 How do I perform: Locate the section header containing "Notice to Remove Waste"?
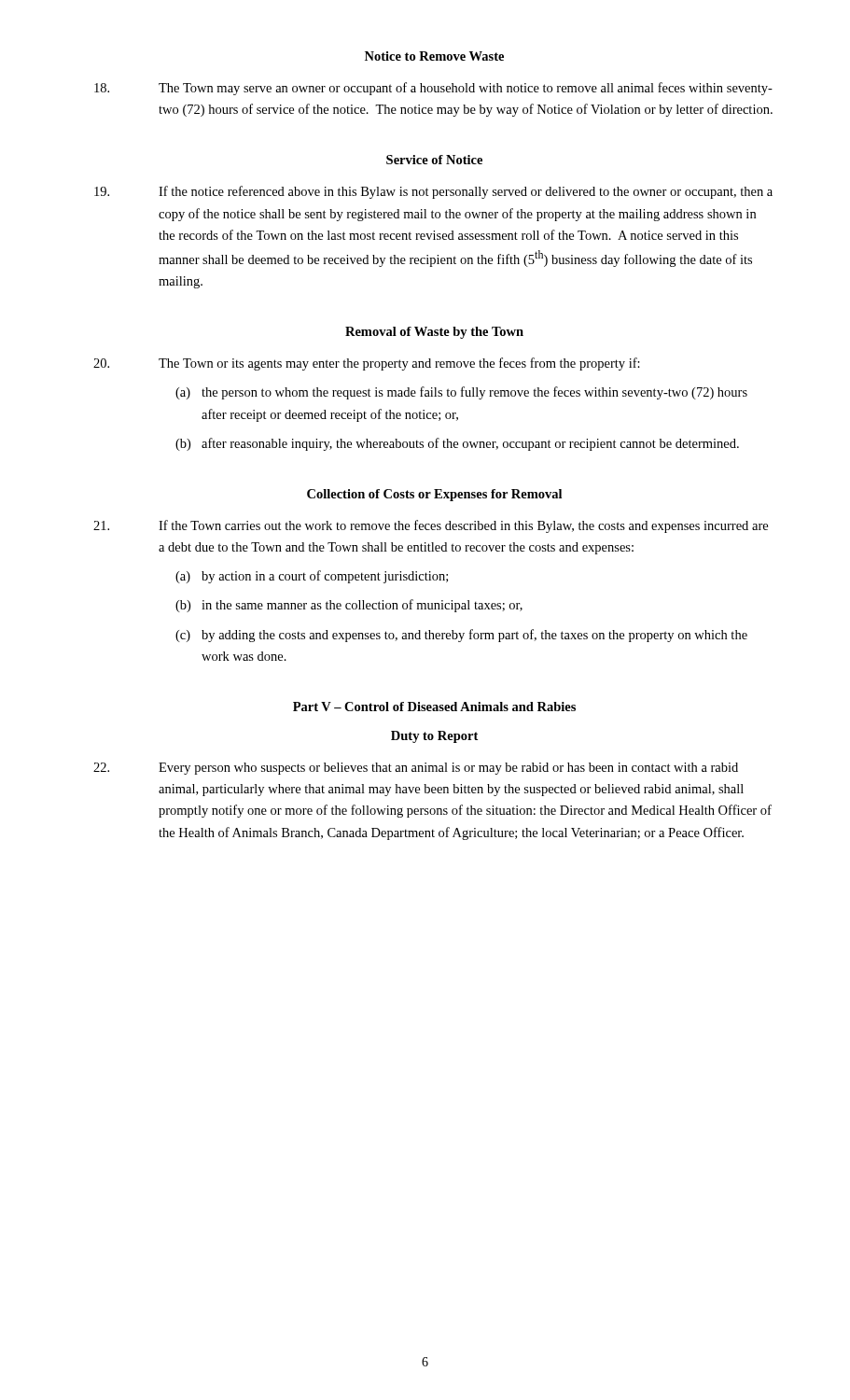coord(434,56)
